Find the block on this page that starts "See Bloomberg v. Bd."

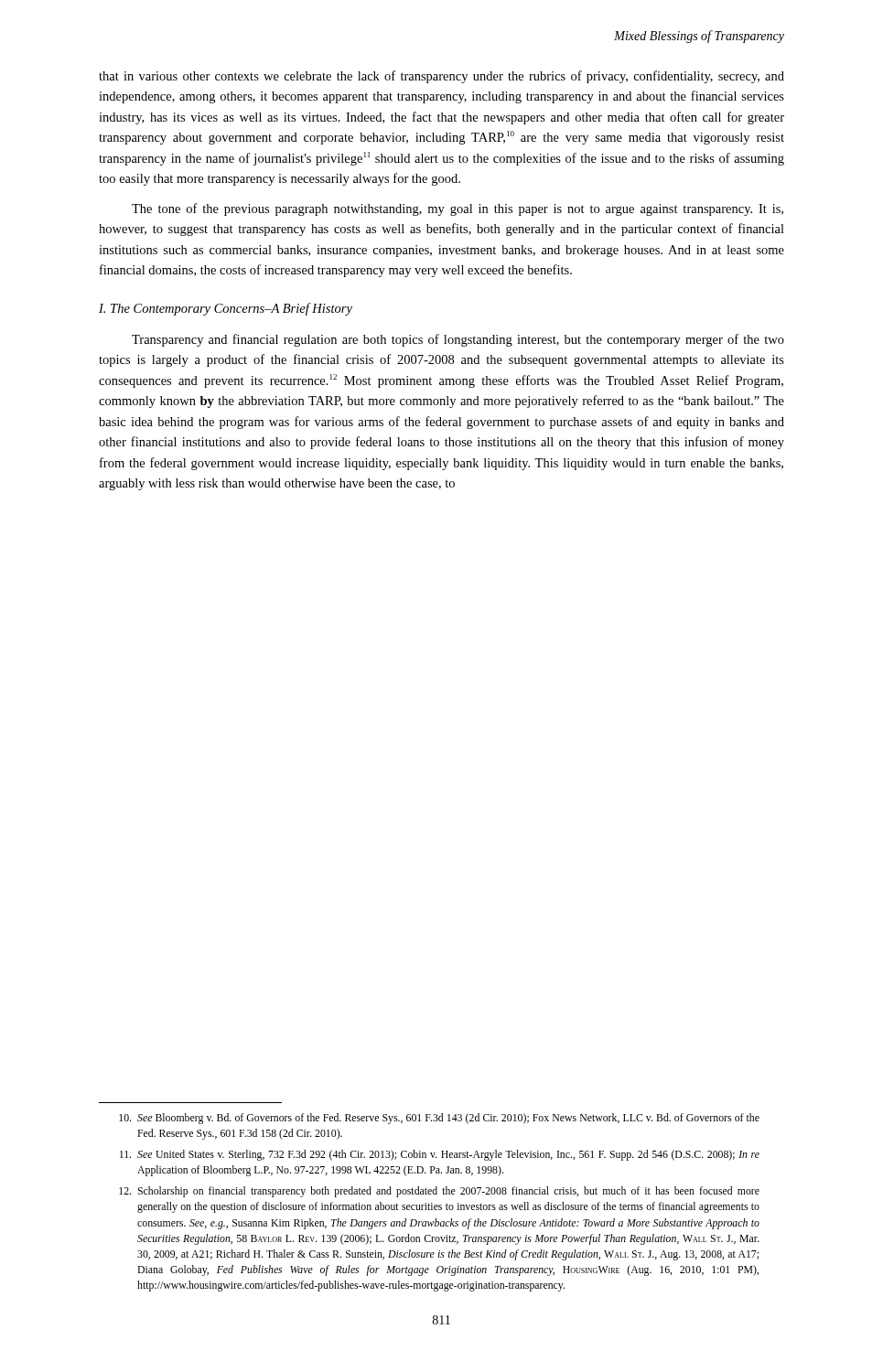point(429,1126)
